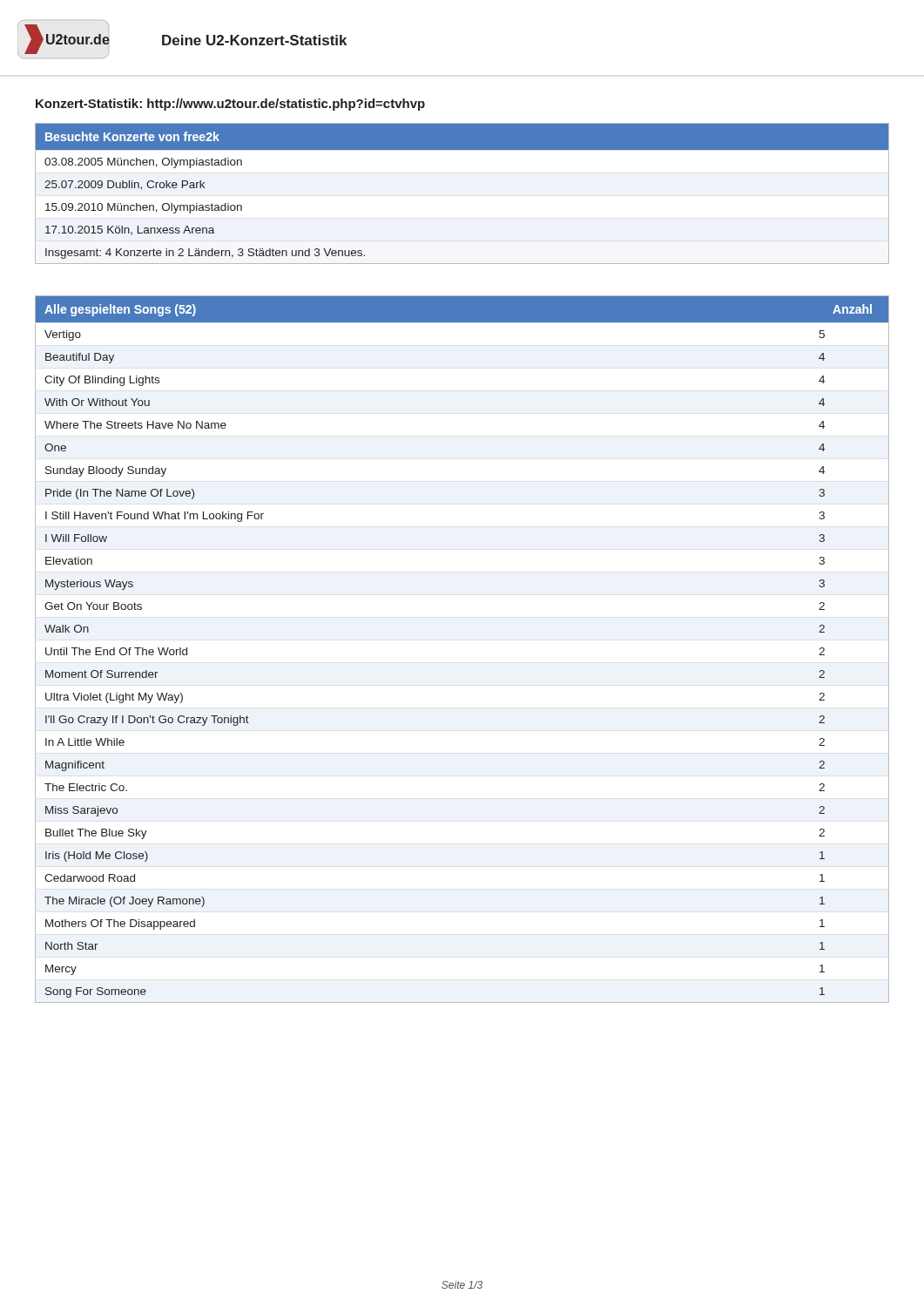Select the table that reads "With Or Without"
The width and height of the screenshot is (924, 1307).
click(462, 649)
